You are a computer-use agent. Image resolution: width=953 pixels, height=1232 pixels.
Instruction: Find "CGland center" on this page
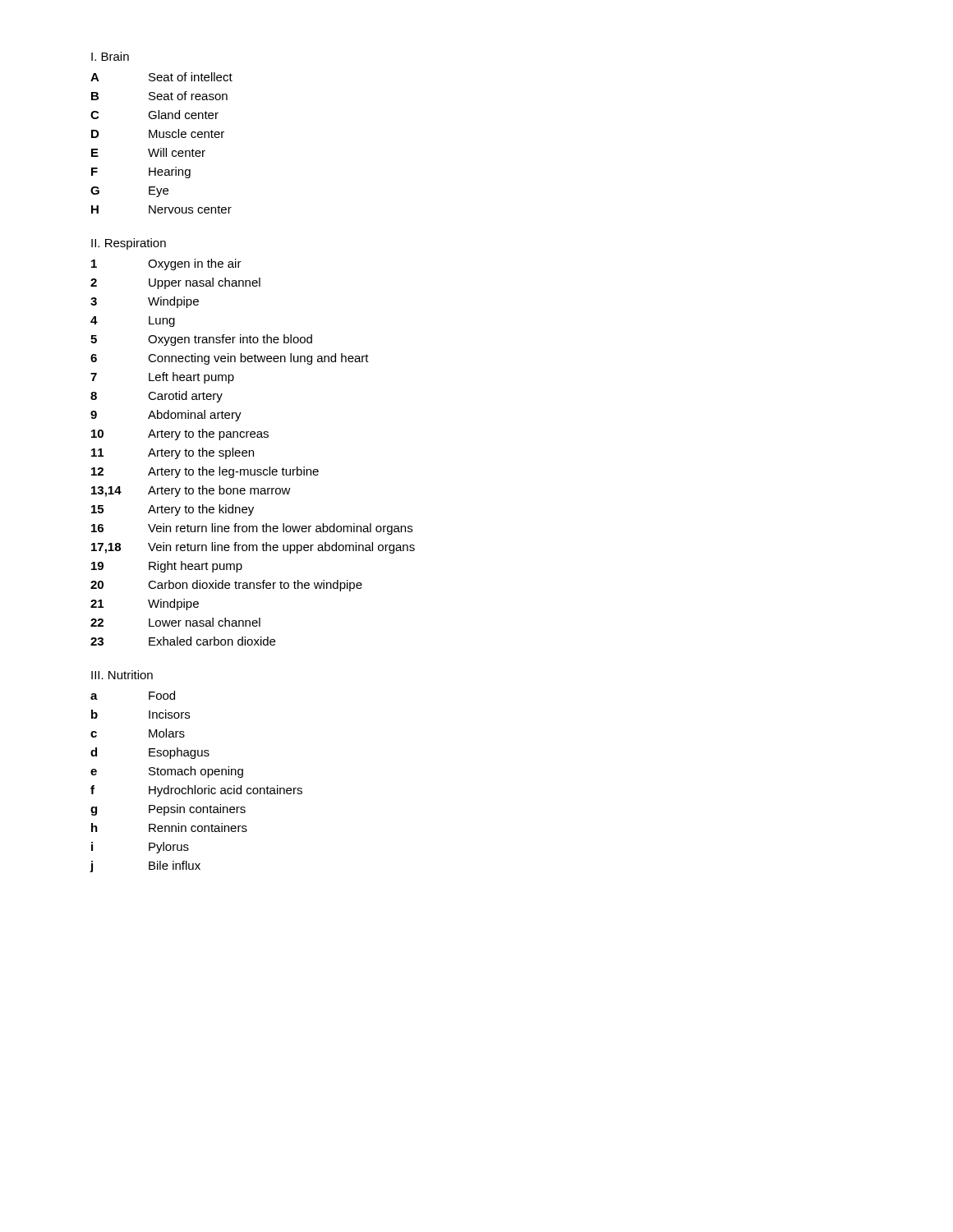click(x=154, y=115)
